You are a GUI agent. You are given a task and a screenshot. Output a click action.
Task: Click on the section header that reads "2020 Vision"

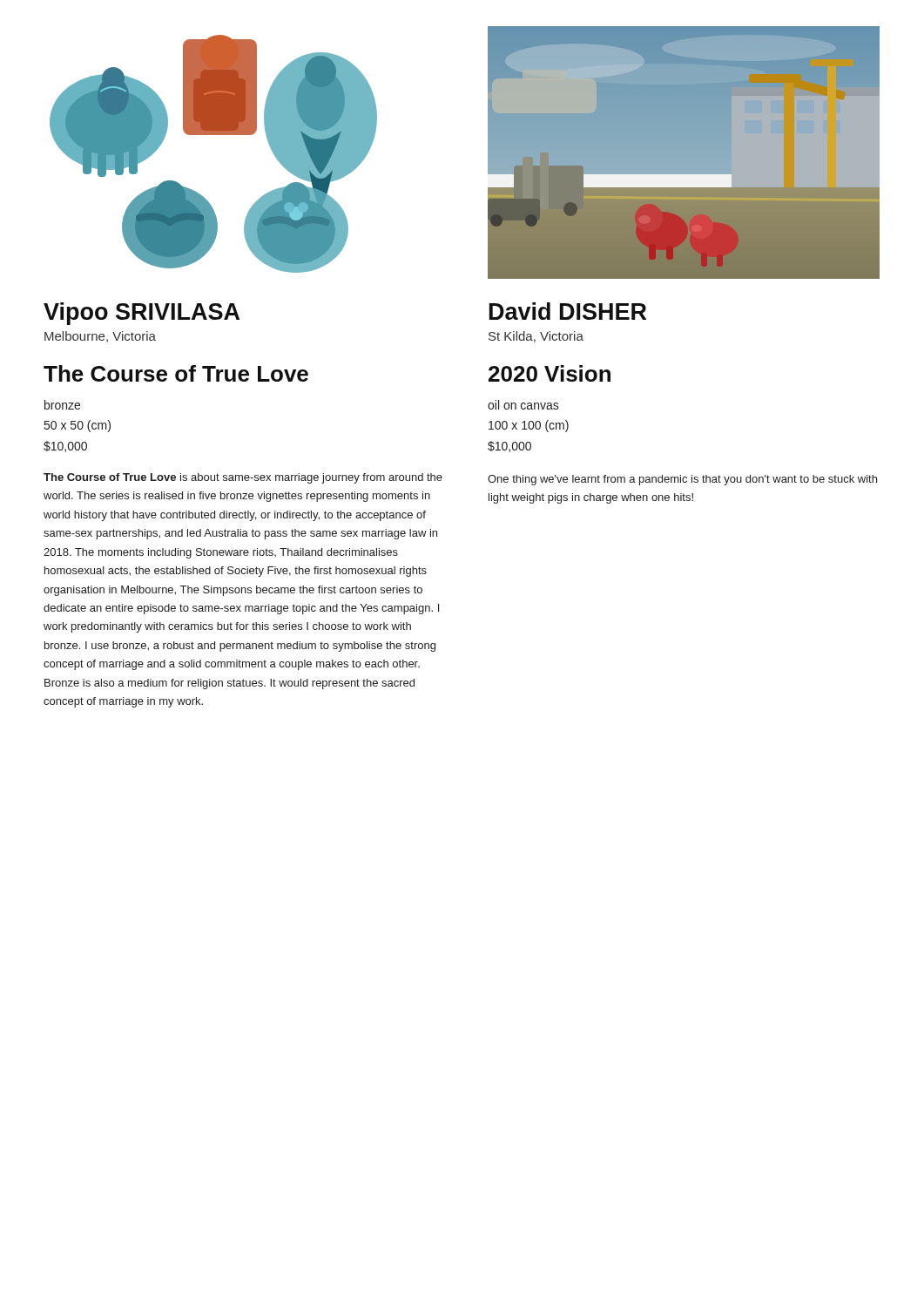550,374
